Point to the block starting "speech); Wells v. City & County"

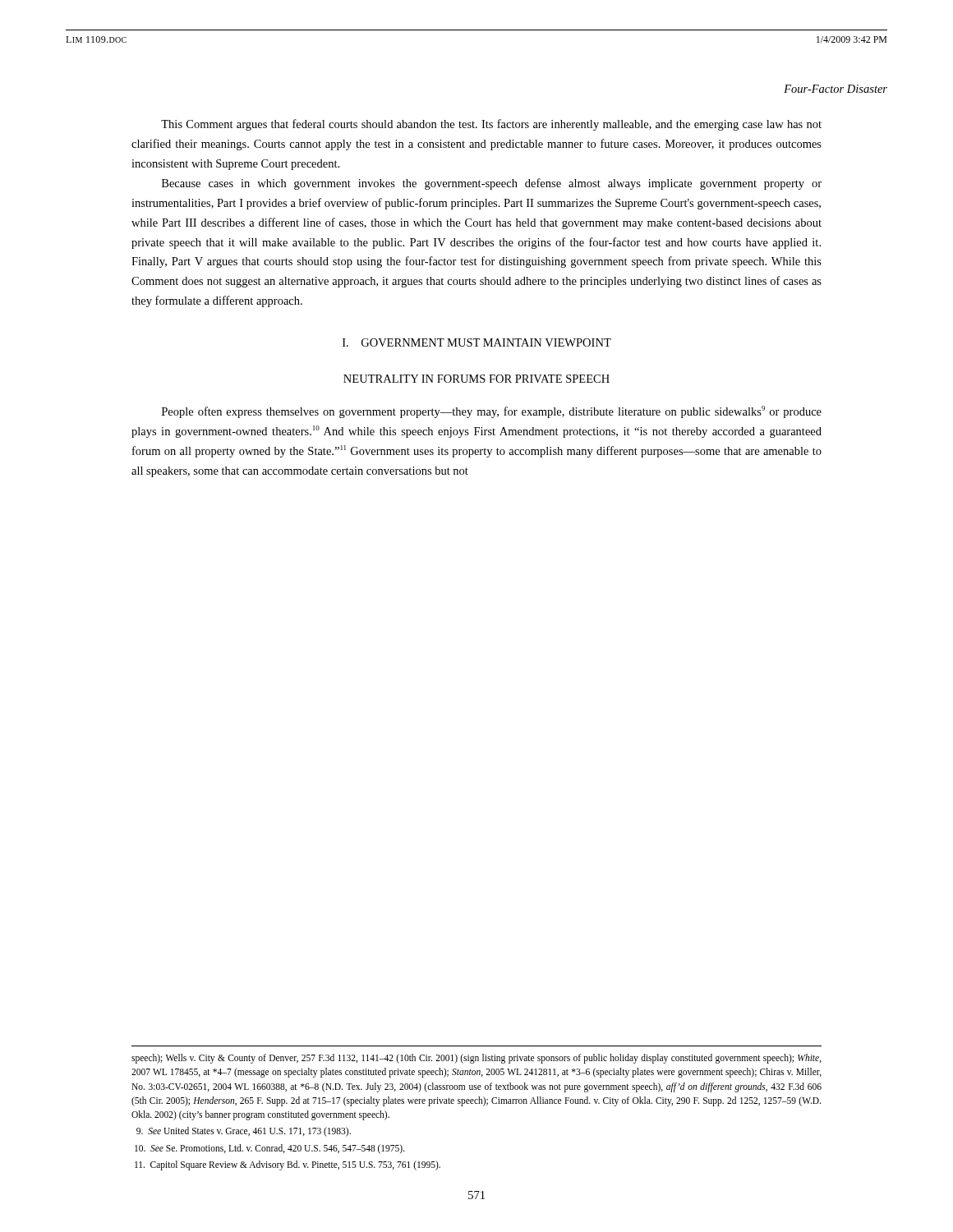coord(476,1087)
